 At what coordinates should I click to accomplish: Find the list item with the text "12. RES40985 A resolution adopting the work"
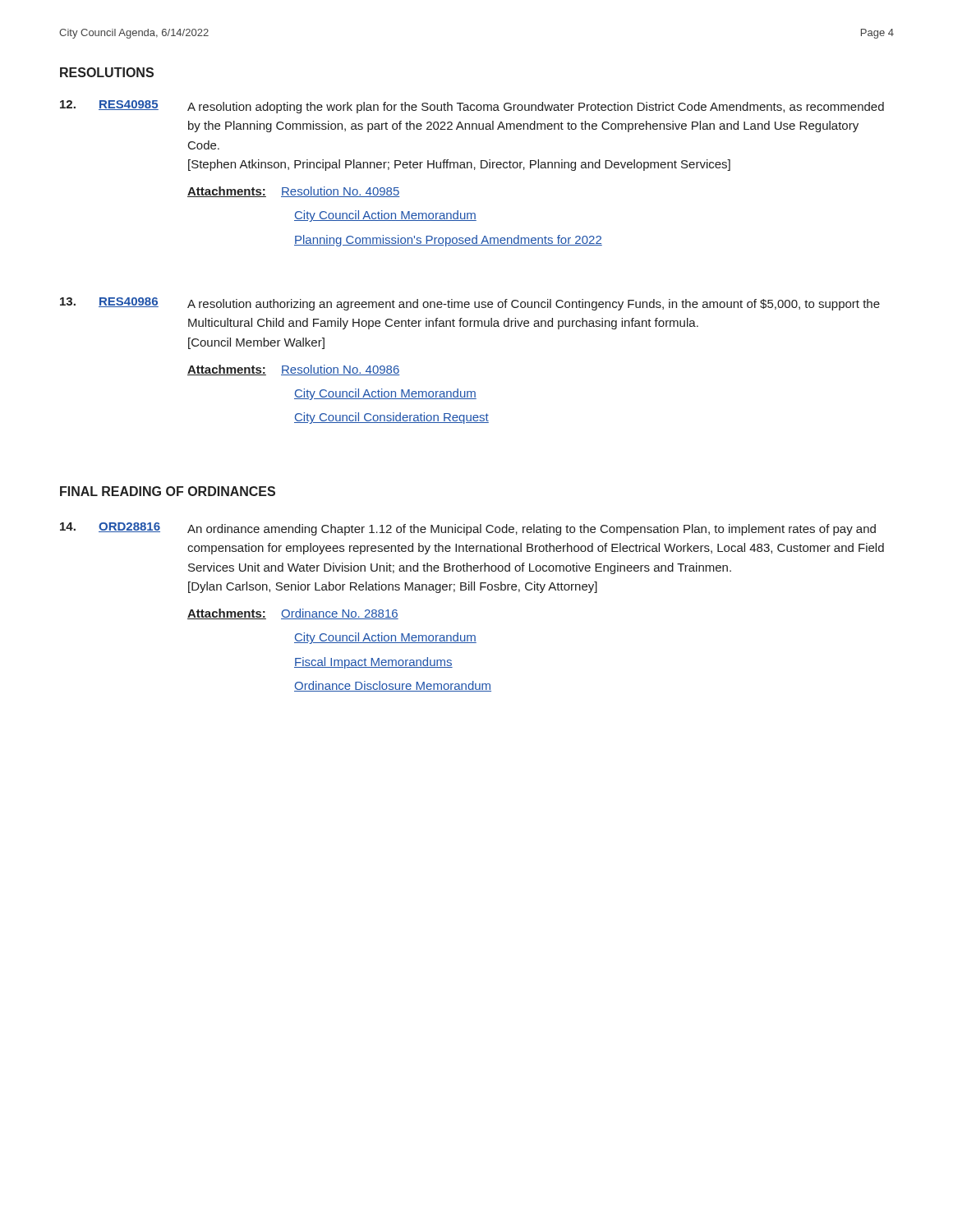point(476,173)
